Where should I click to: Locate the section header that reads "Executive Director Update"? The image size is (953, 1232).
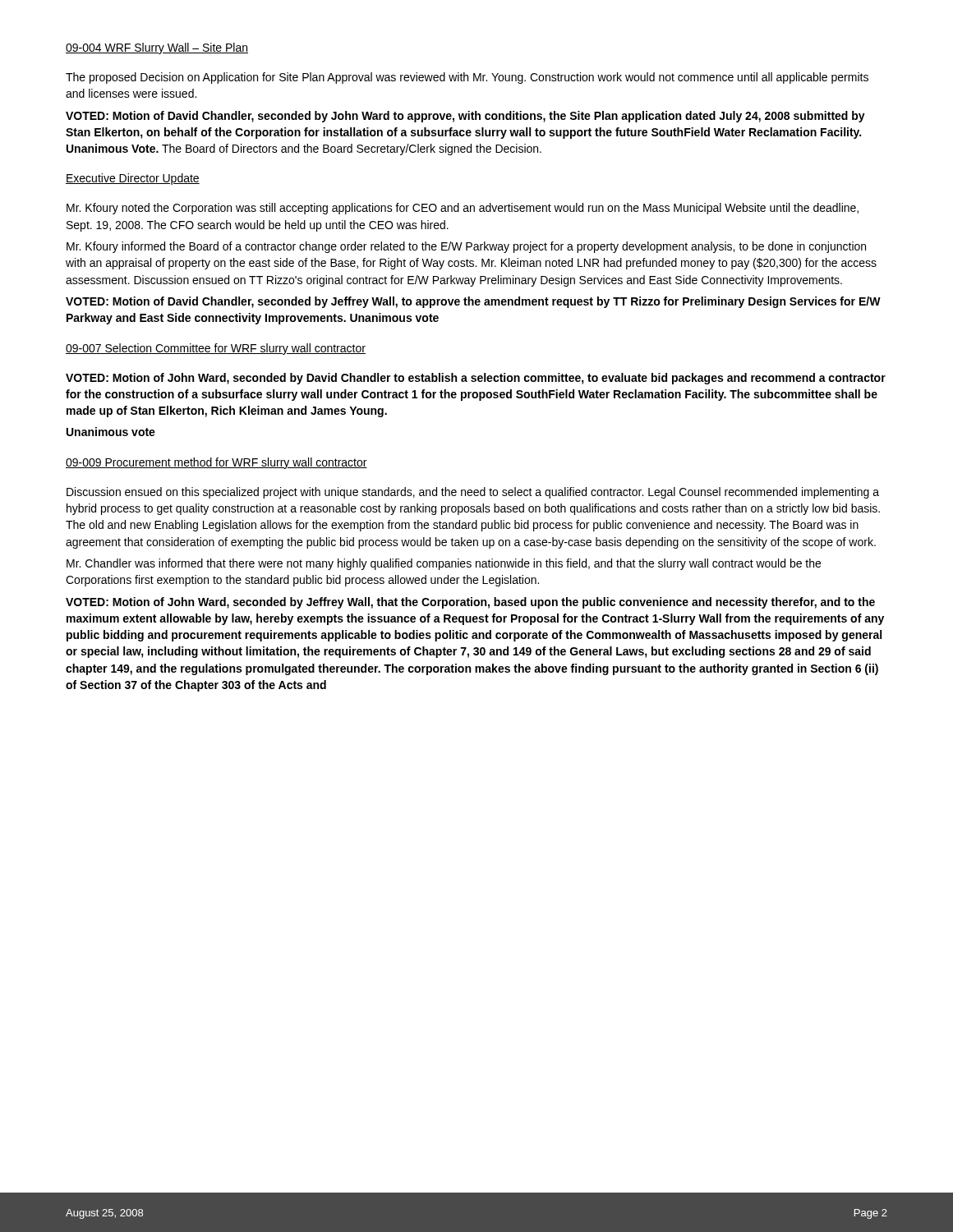(x=133, y=179)
